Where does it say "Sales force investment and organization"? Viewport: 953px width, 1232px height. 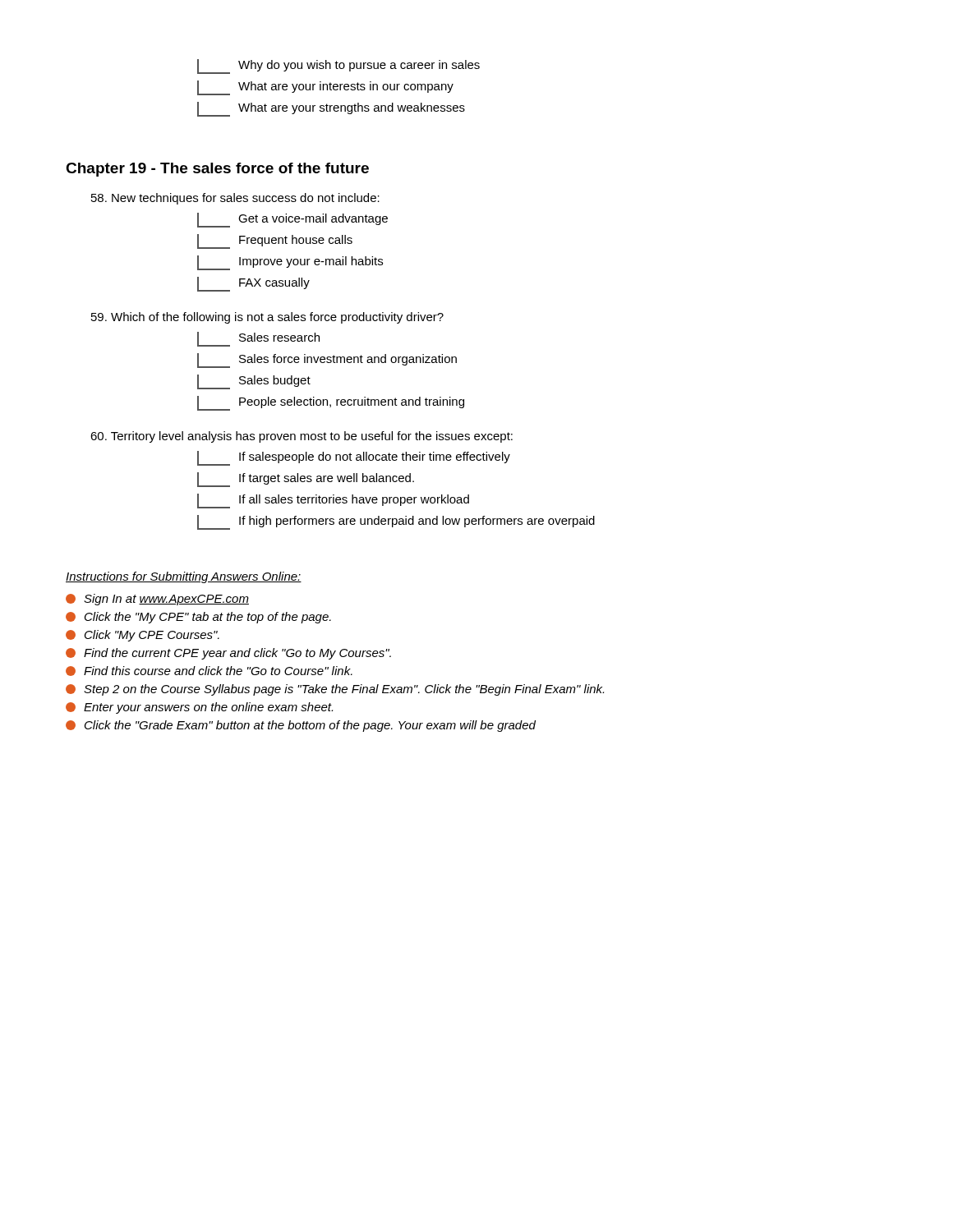coord(327,360)
